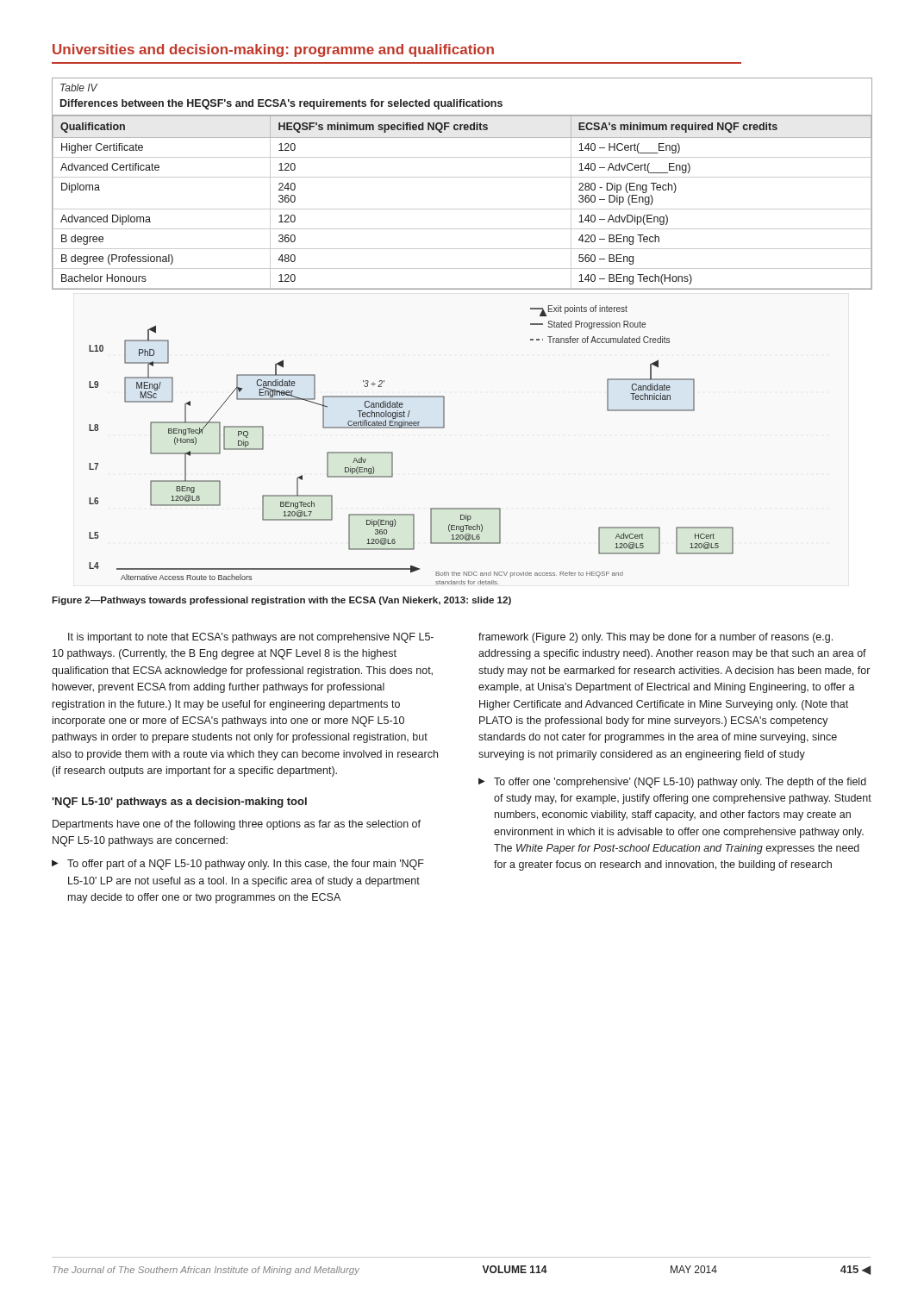
Task: Select the caption containing "Figure 2—Pathways towards"
Action: [x=282, y=600]
